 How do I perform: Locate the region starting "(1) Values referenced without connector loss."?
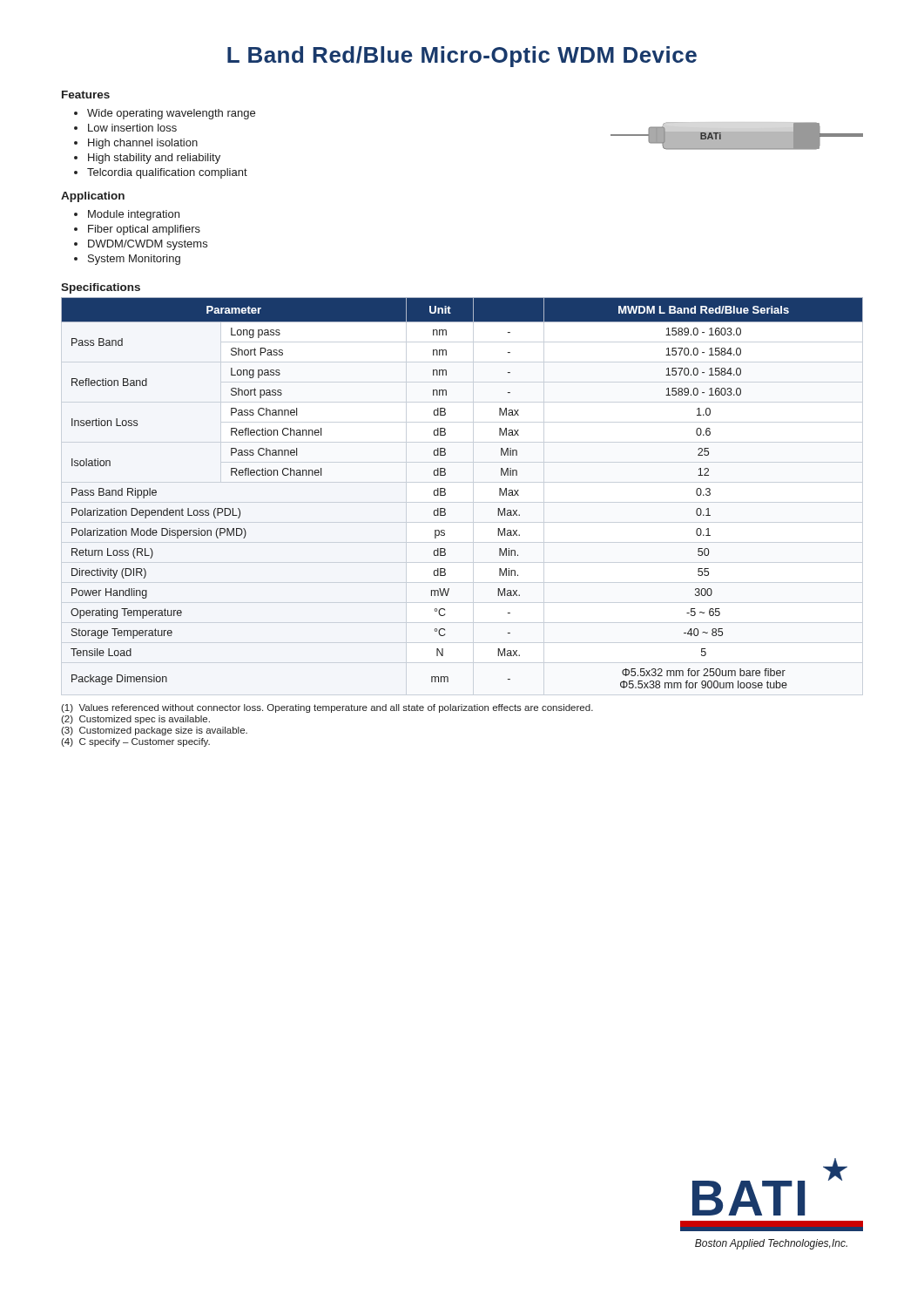coord(327,707)
